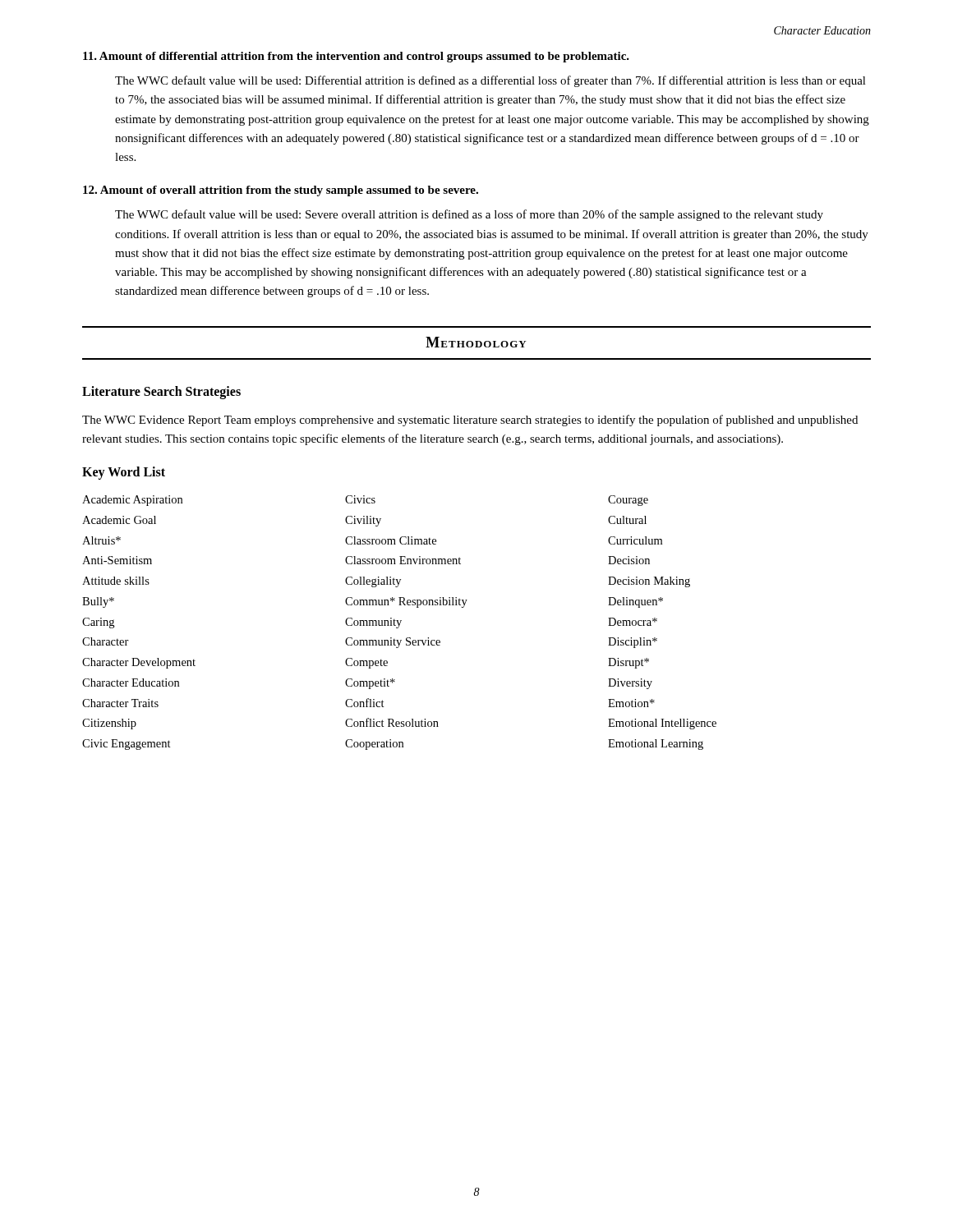Select the text block starting "12. Amount of overall attrition from the study"
The image size is (953, 1232).
coord(476,242)
